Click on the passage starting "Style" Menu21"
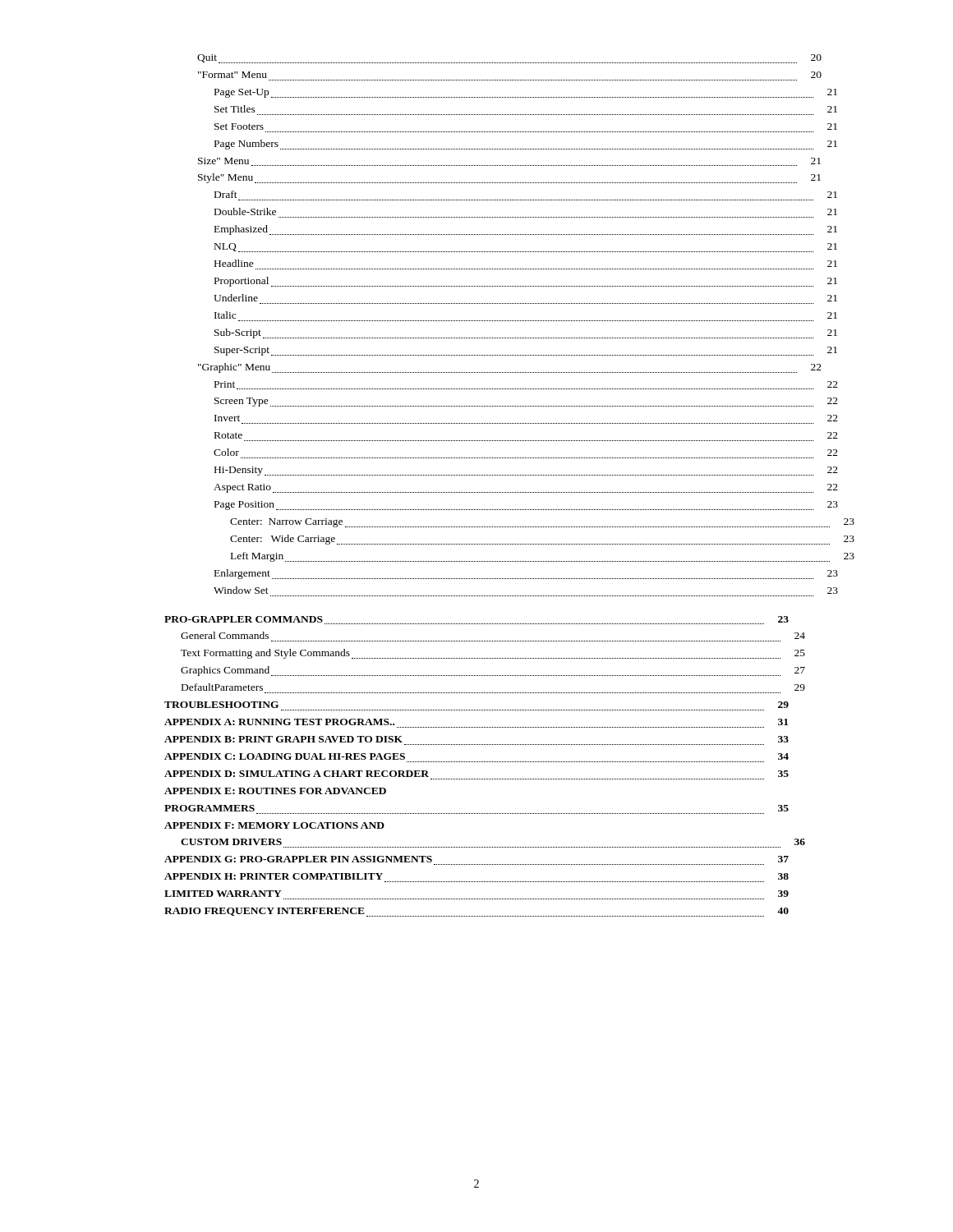The width and height of the screenshot is (953, 1232). (x=509, y=178)
